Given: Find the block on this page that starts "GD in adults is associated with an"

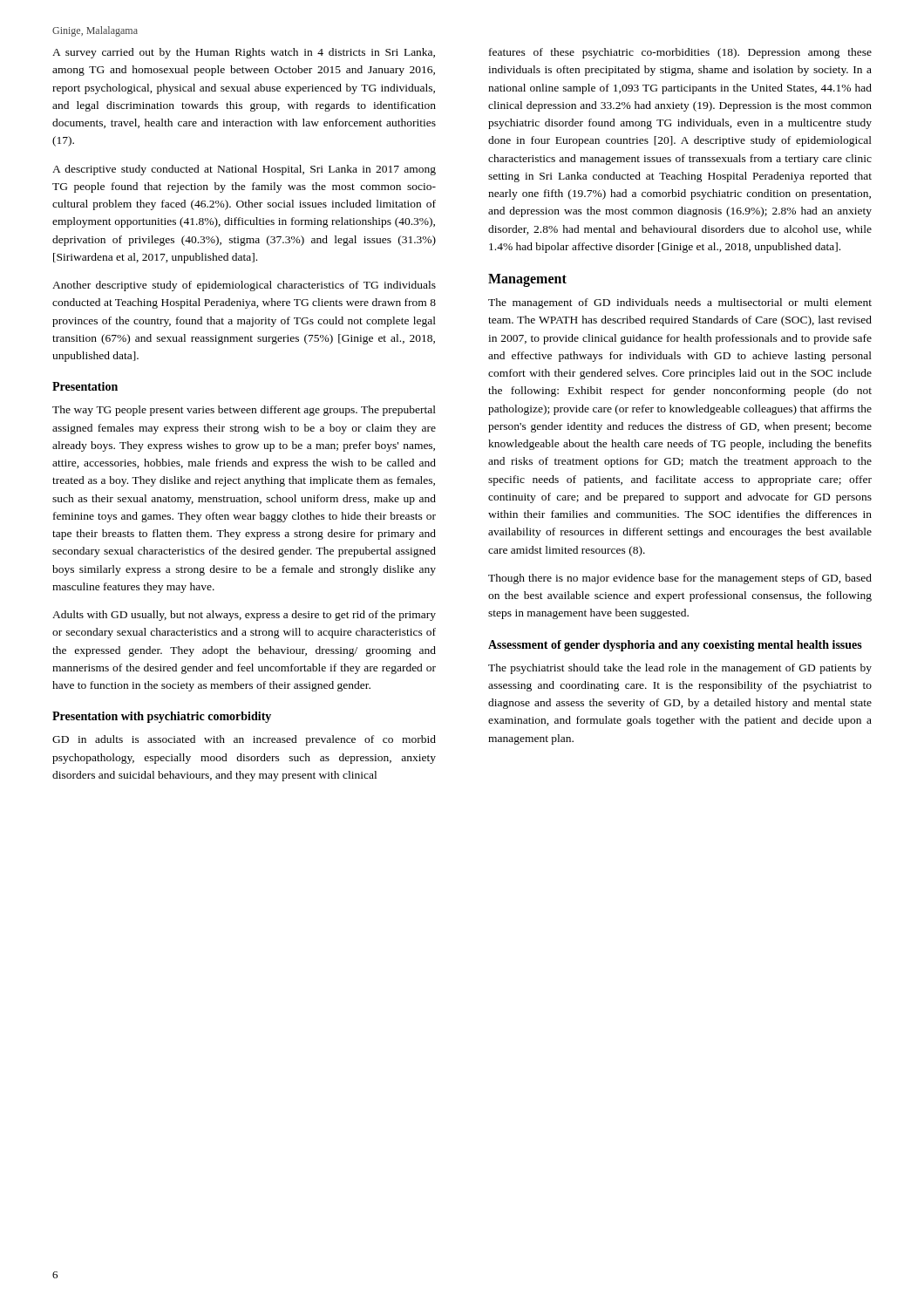Looking at the screenshot, I should [244, 757].
